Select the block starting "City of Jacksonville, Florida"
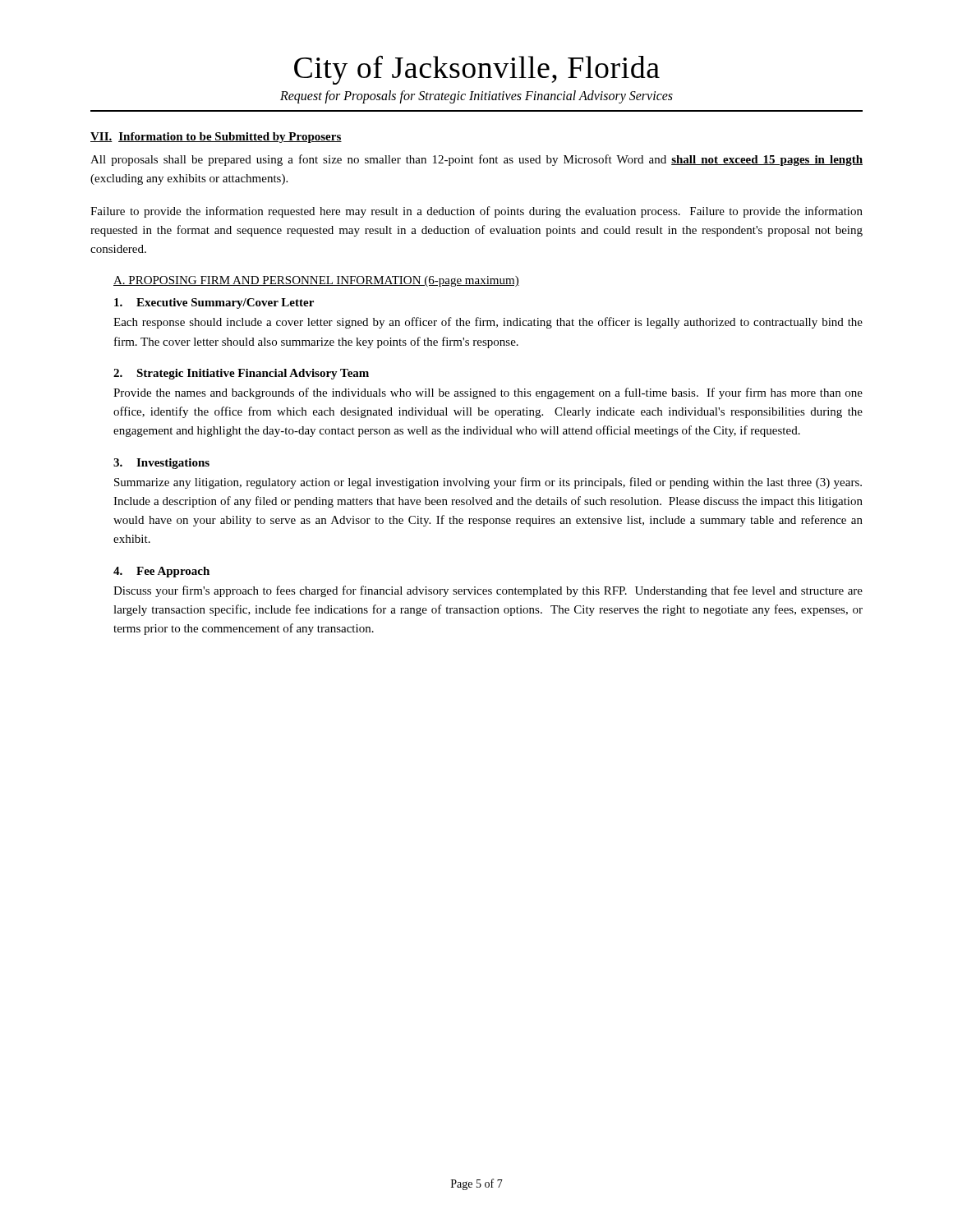The height and width of the screenshot is (1232, 953). click(x=476, y=67)
